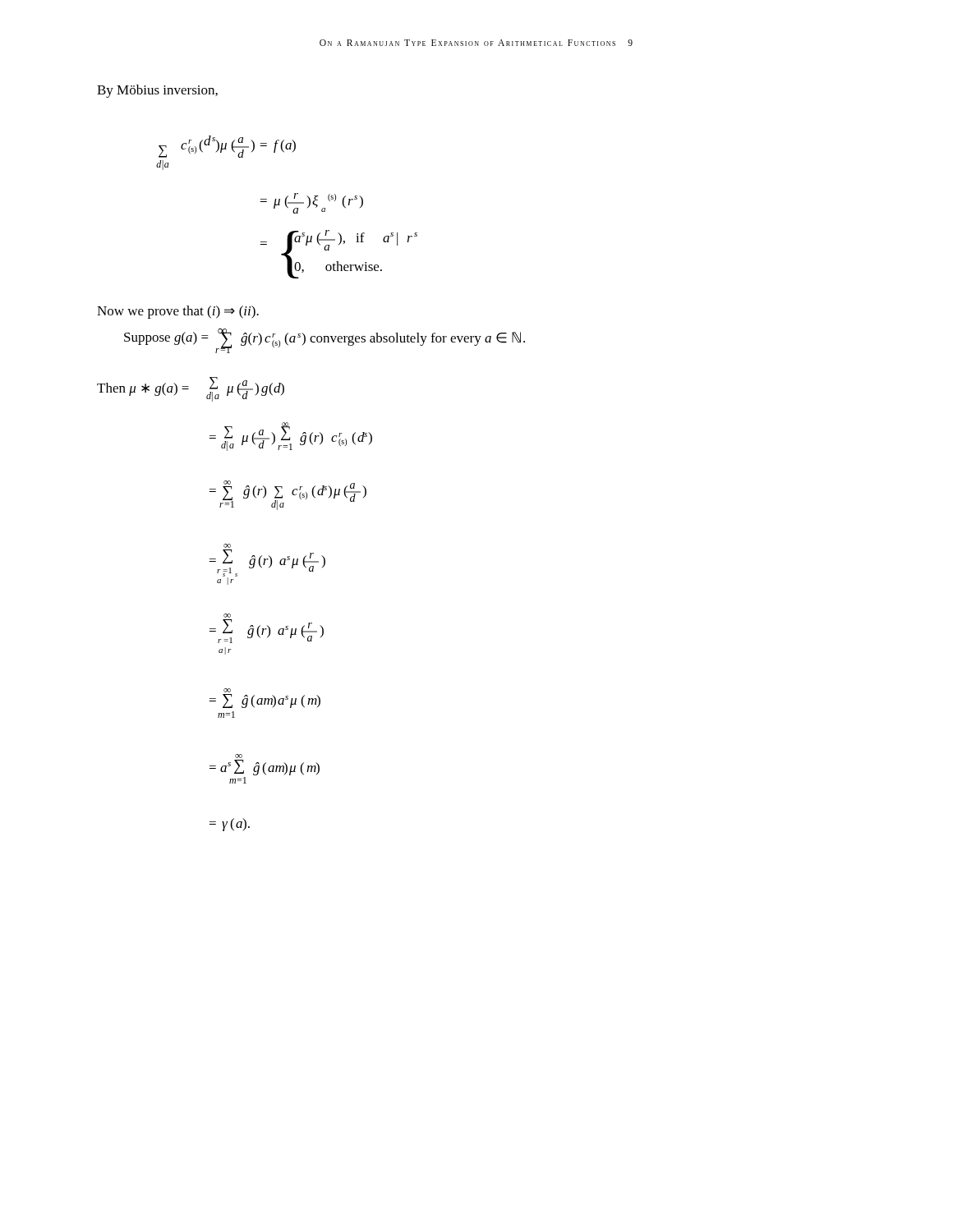Where does it say "By Möbius inversion,"?
This screenshot has height=1232, width=953.
tap(158, 90)
